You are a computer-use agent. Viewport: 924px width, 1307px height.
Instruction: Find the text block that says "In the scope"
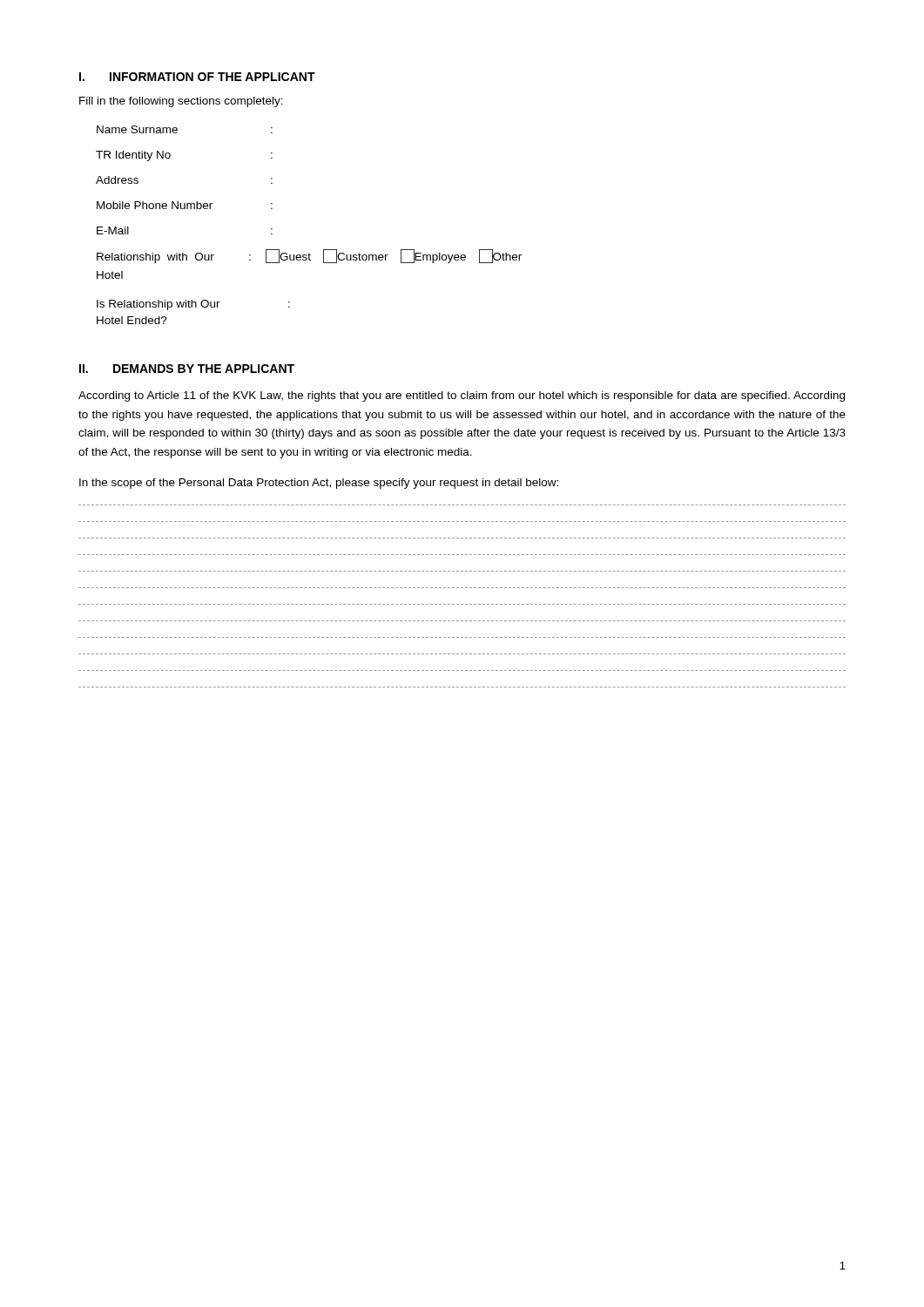click(319, 483)
